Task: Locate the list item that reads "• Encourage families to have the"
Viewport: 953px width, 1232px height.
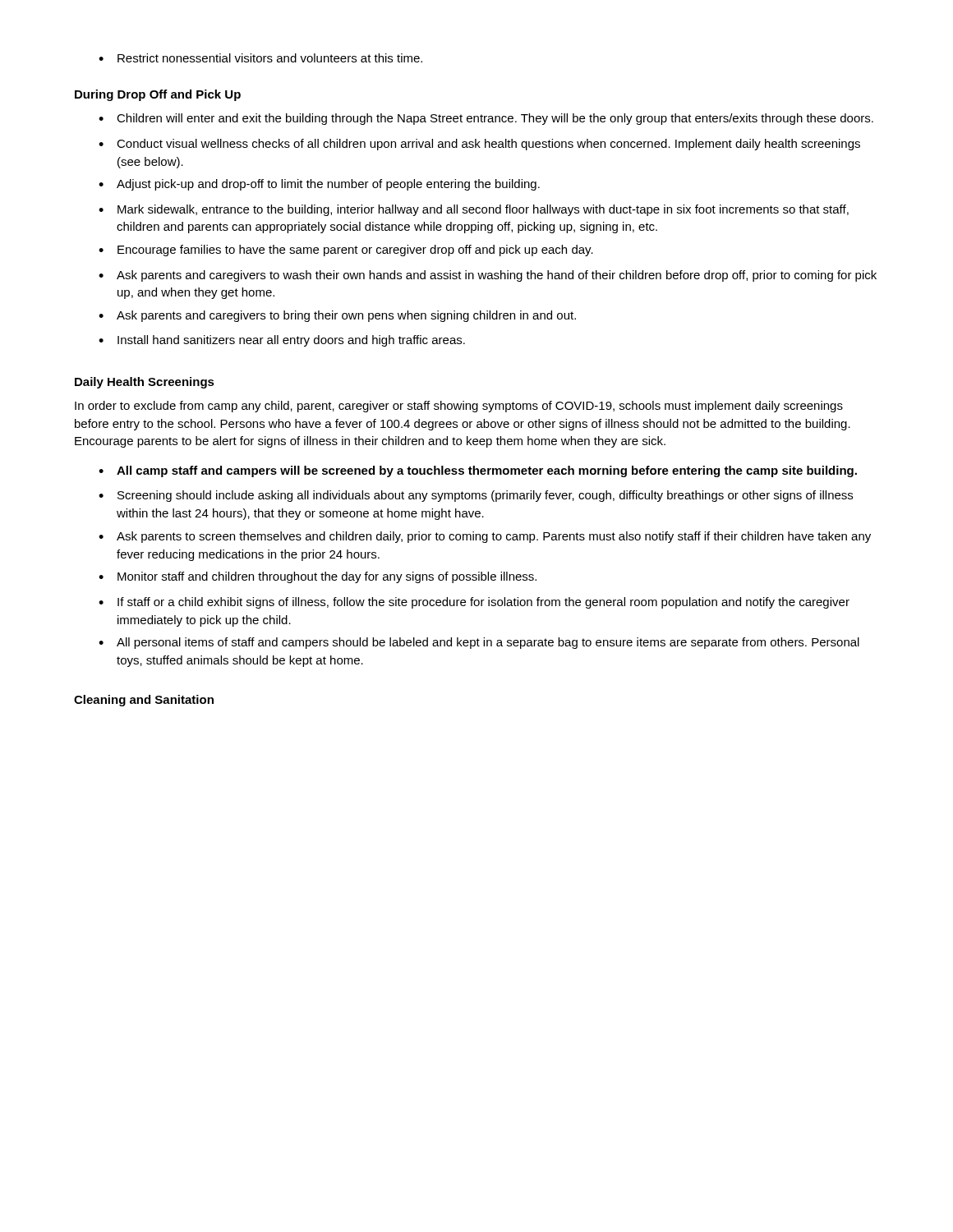Action: pos(489,251)
